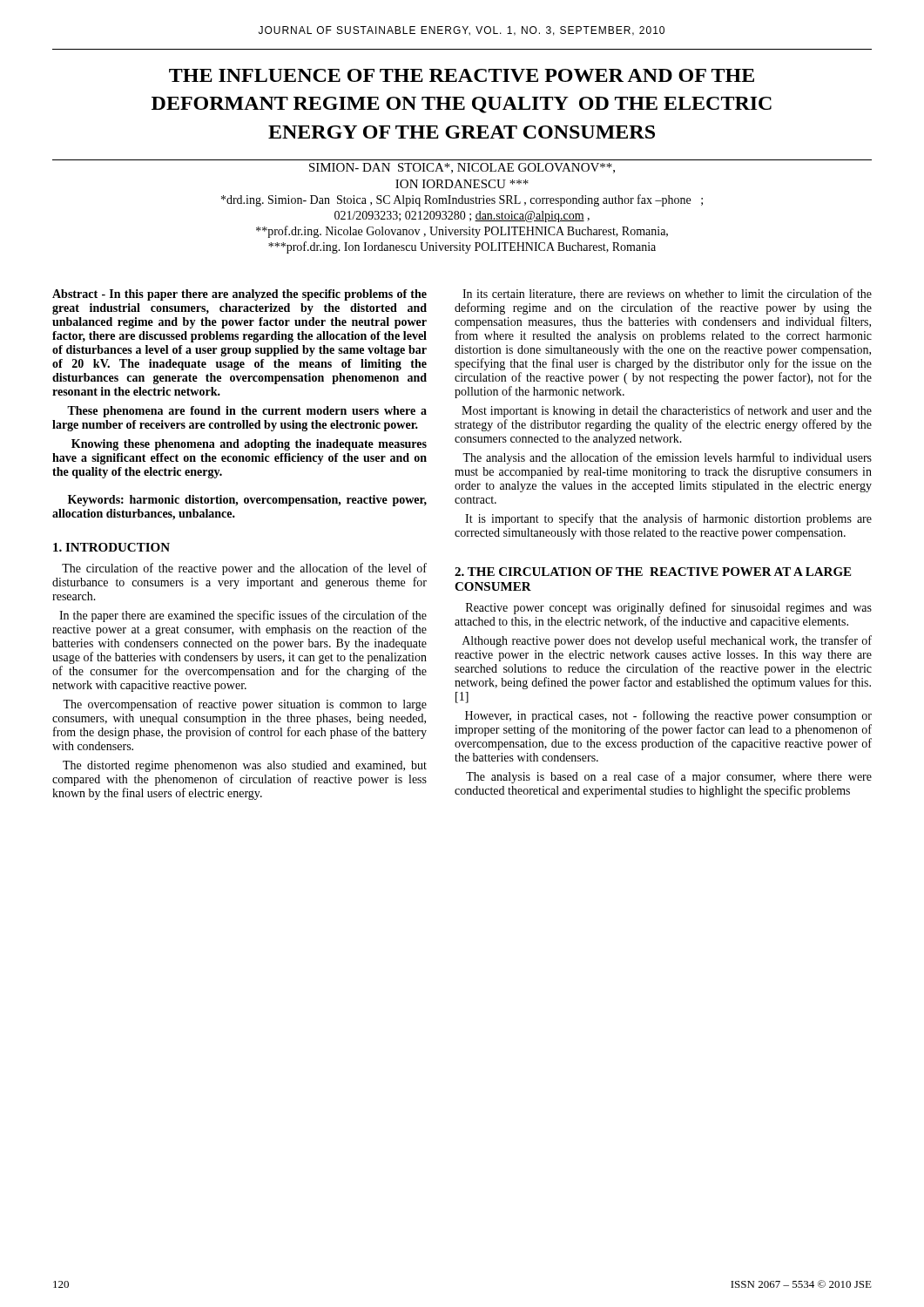924x1307 pixels.
Task: Click on the section header with the text "1. INTRODUCTION"
Action: [x=111, y=547]
